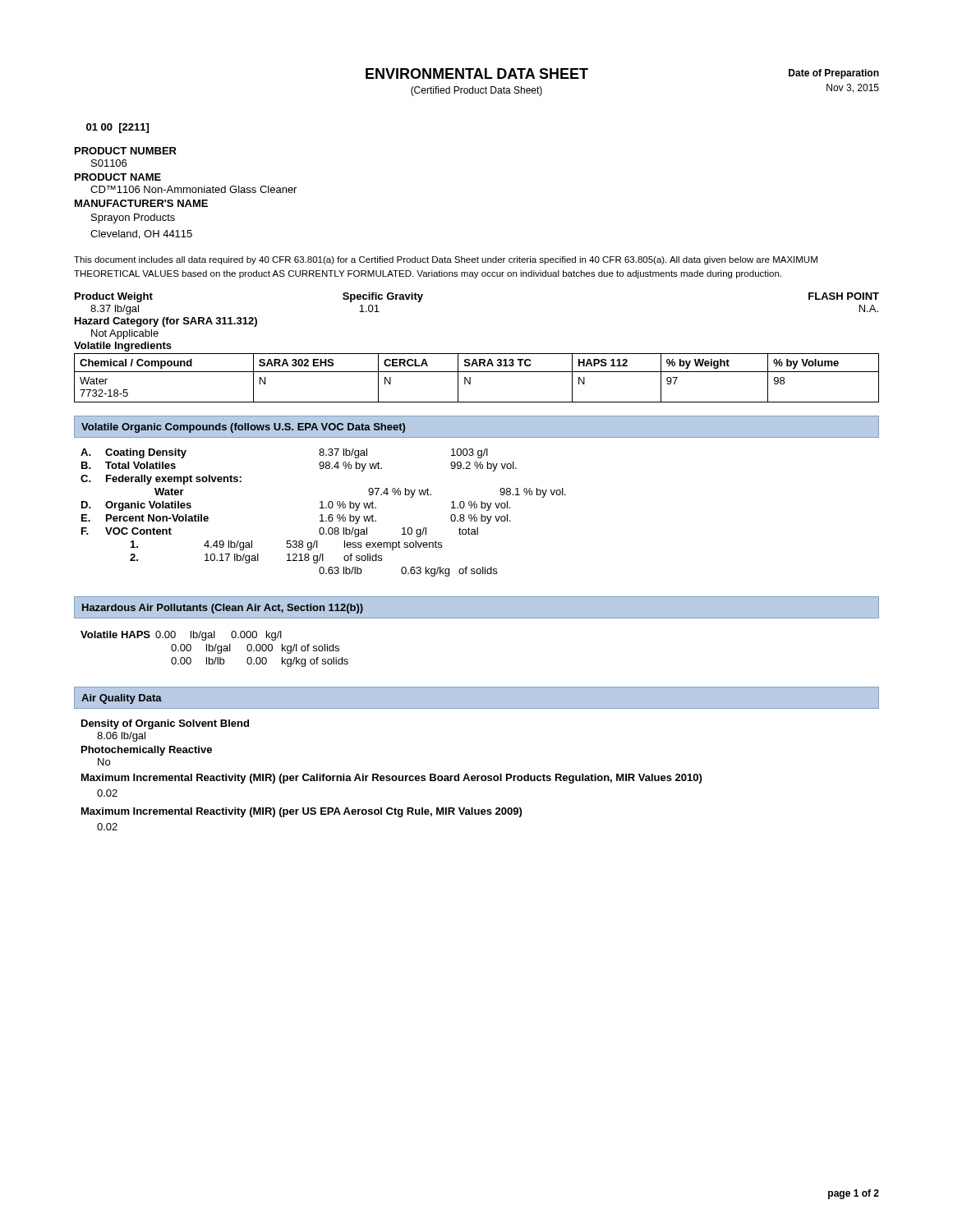Select the title
The height and width of the screenshot is (1232, 953).
pyautogui.click(x=476, y=74)
